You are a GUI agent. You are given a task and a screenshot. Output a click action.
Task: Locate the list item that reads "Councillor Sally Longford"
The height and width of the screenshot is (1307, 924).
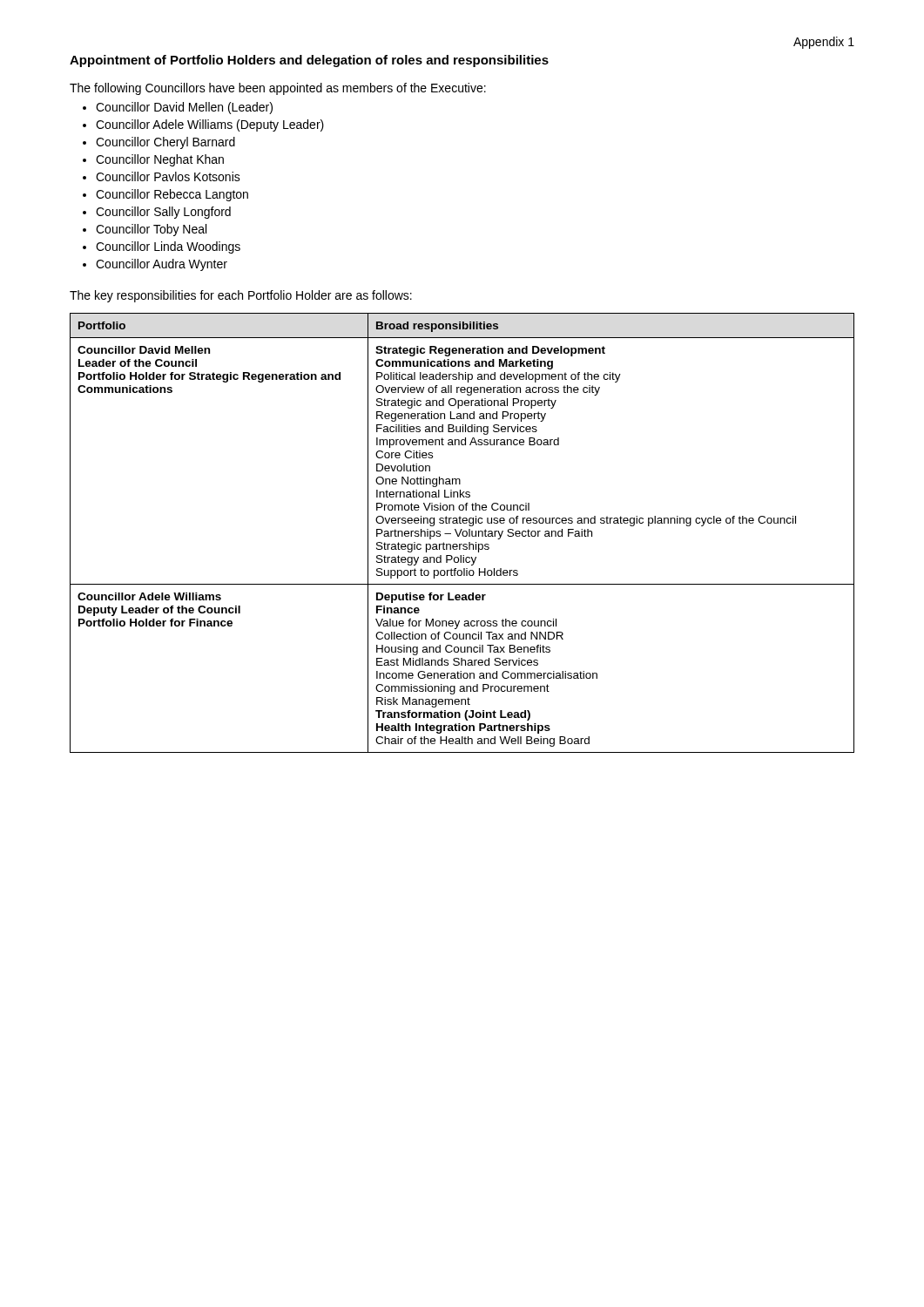tap(164, 212)
